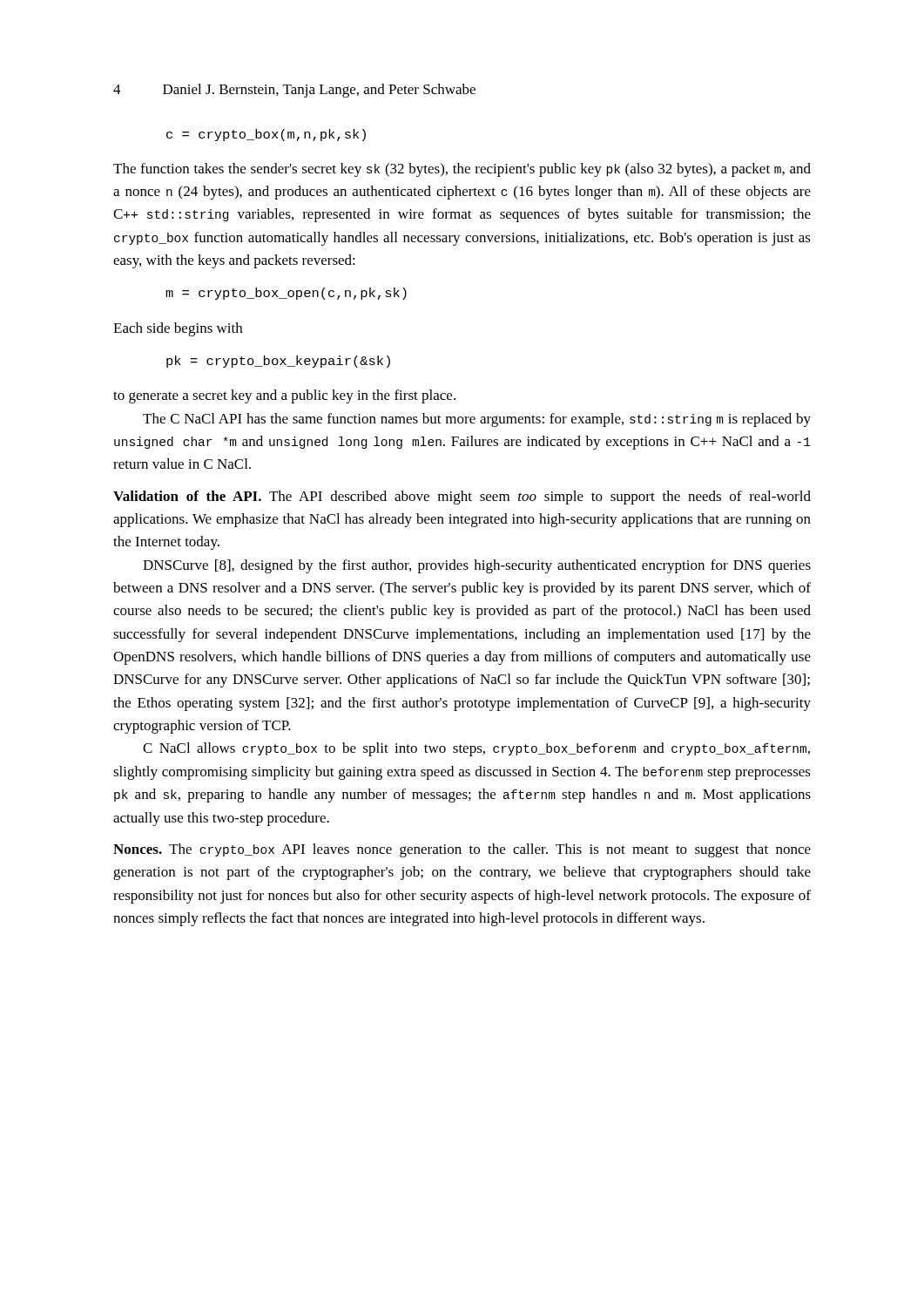The height and width of the screenshot is (1307, 924).
Task: Navigate to the element starting "Each side begins with"
Action: (x=178, y=329)
